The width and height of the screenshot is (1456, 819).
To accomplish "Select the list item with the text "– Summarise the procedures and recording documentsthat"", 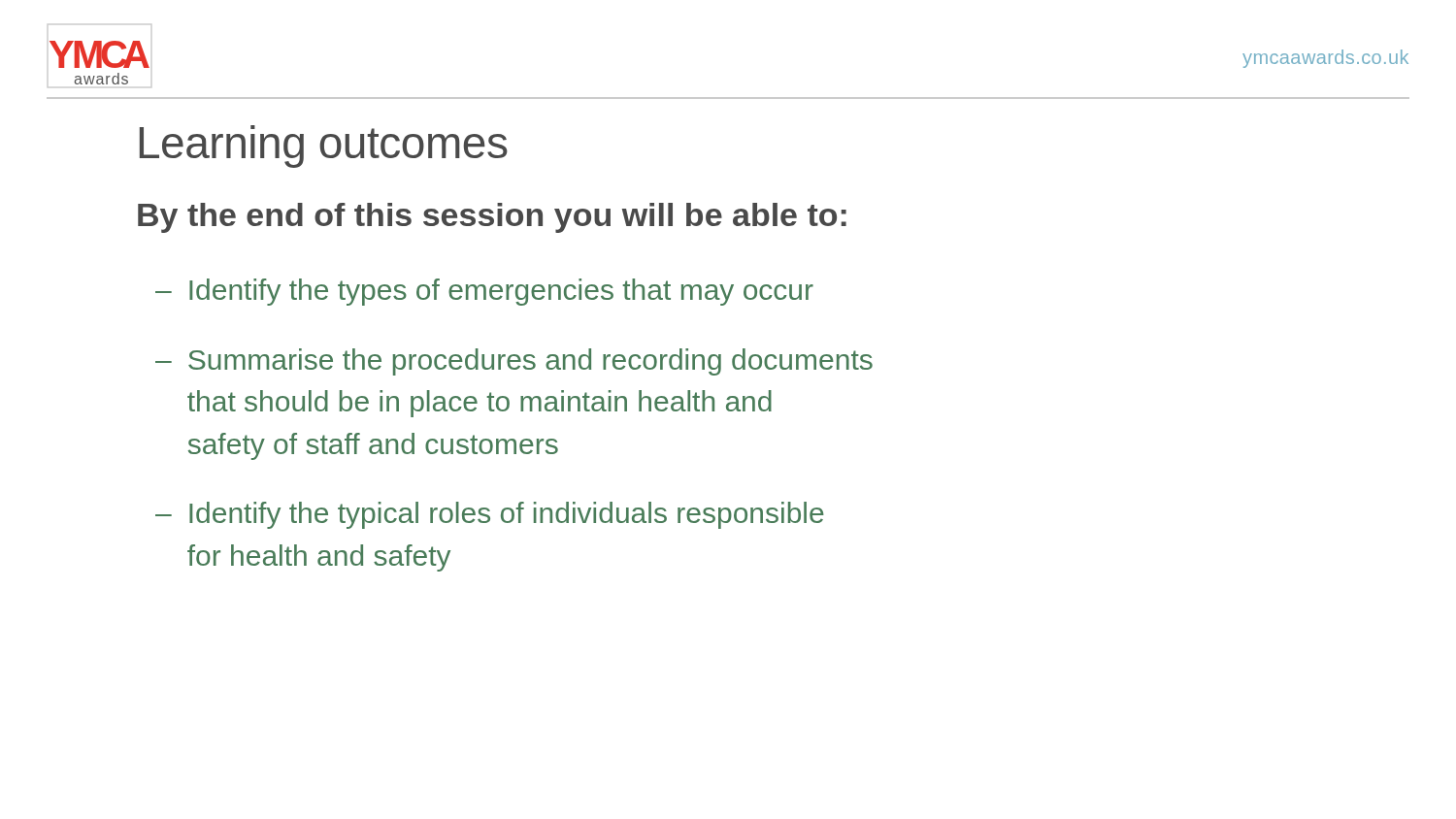I will tap(514, 401).
